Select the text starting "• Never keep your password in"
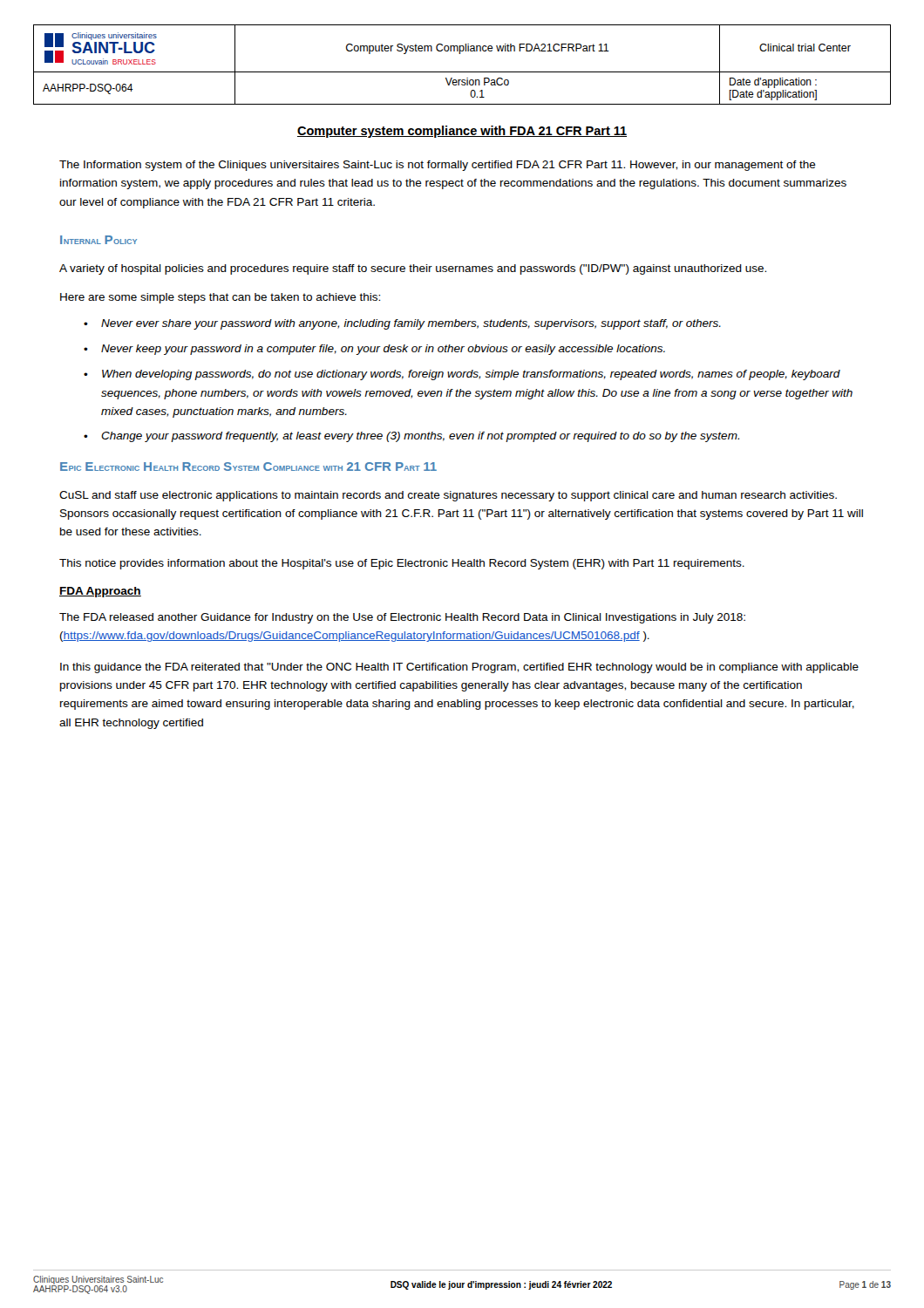This screenshot has height=1308, width=924. (375, 349)
